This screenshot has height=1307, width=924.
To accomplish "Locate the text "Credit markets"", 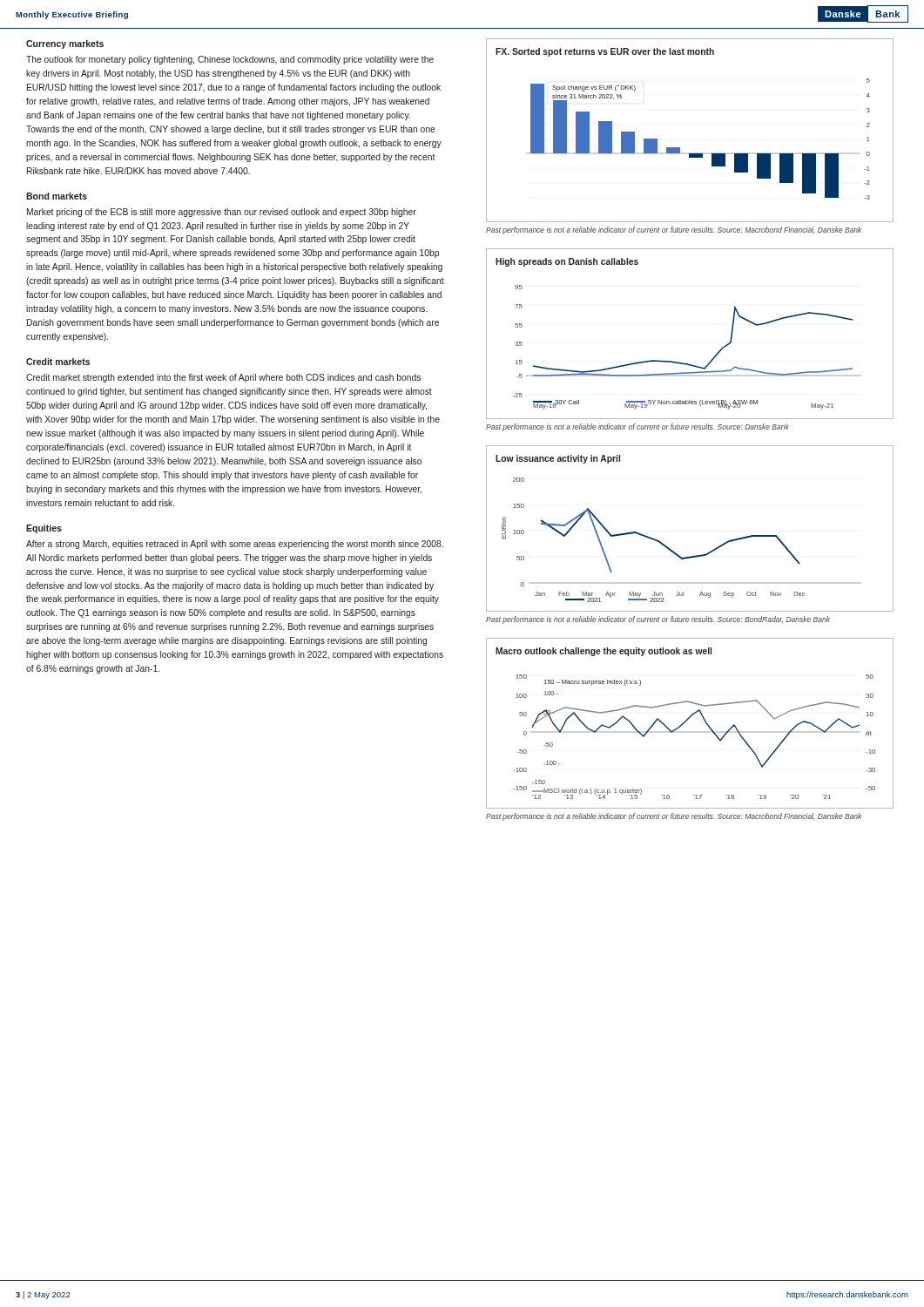I will pyautogui.click(x=58, y=362).
